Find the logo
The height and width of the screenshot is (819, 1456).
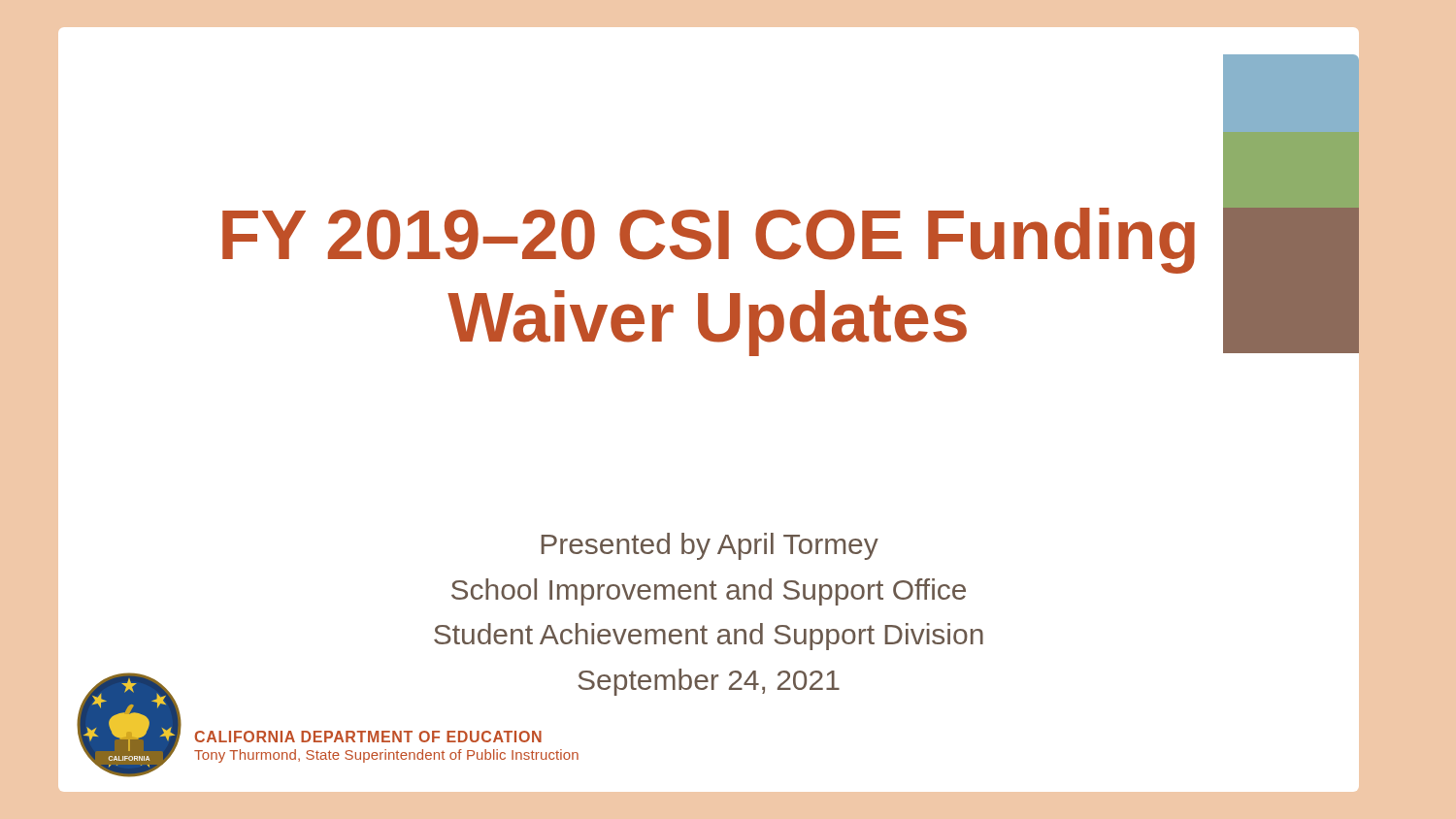pos(173,725)
